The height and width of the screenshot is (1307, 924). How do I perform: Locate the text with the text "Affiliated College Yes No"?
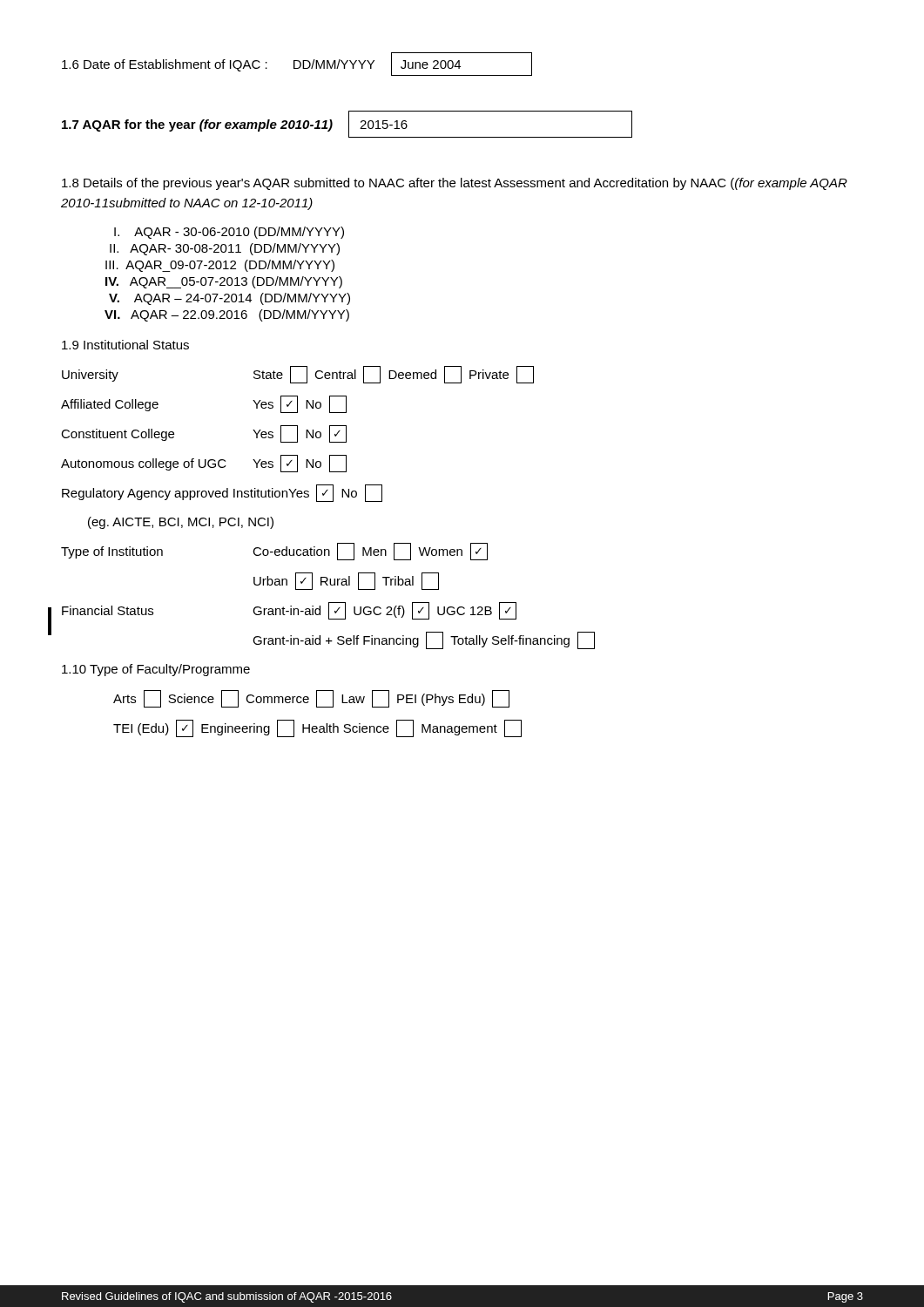coord(108,404)
